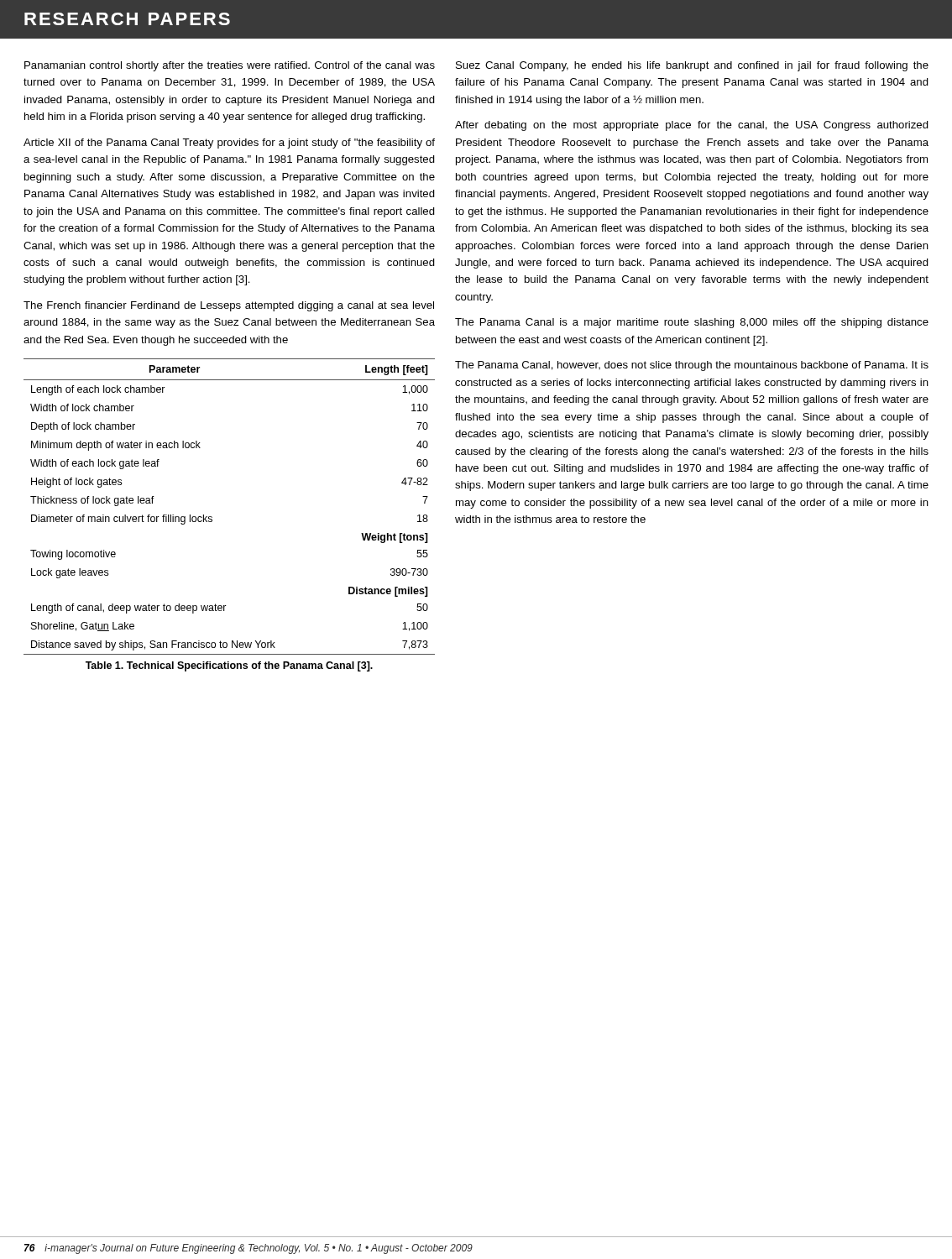
Task: Select a table
Action: tap(229, 507)
